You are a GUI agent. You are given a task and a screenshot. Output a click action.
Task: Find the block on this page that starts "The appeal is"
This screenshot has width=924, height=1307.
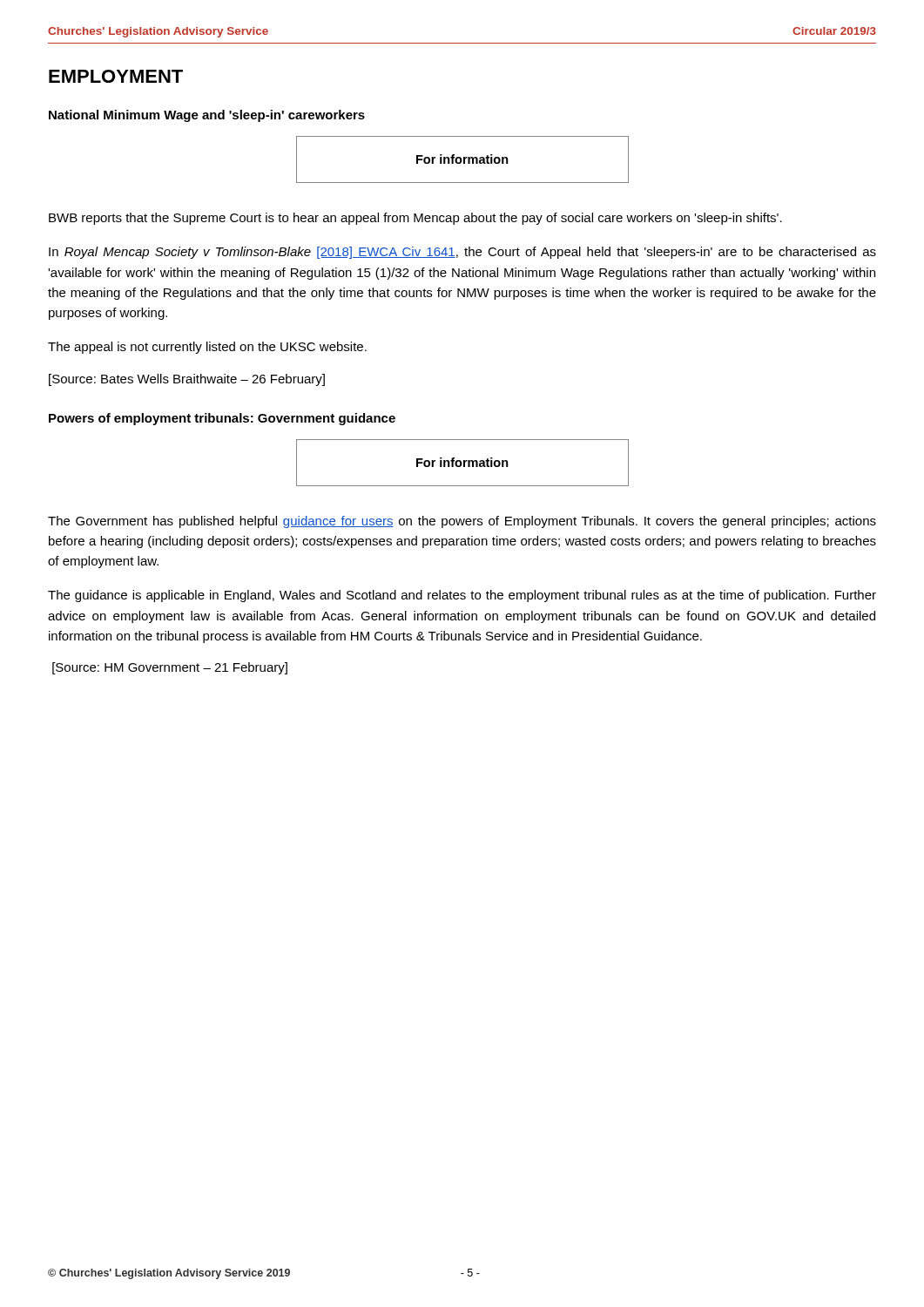208,347
